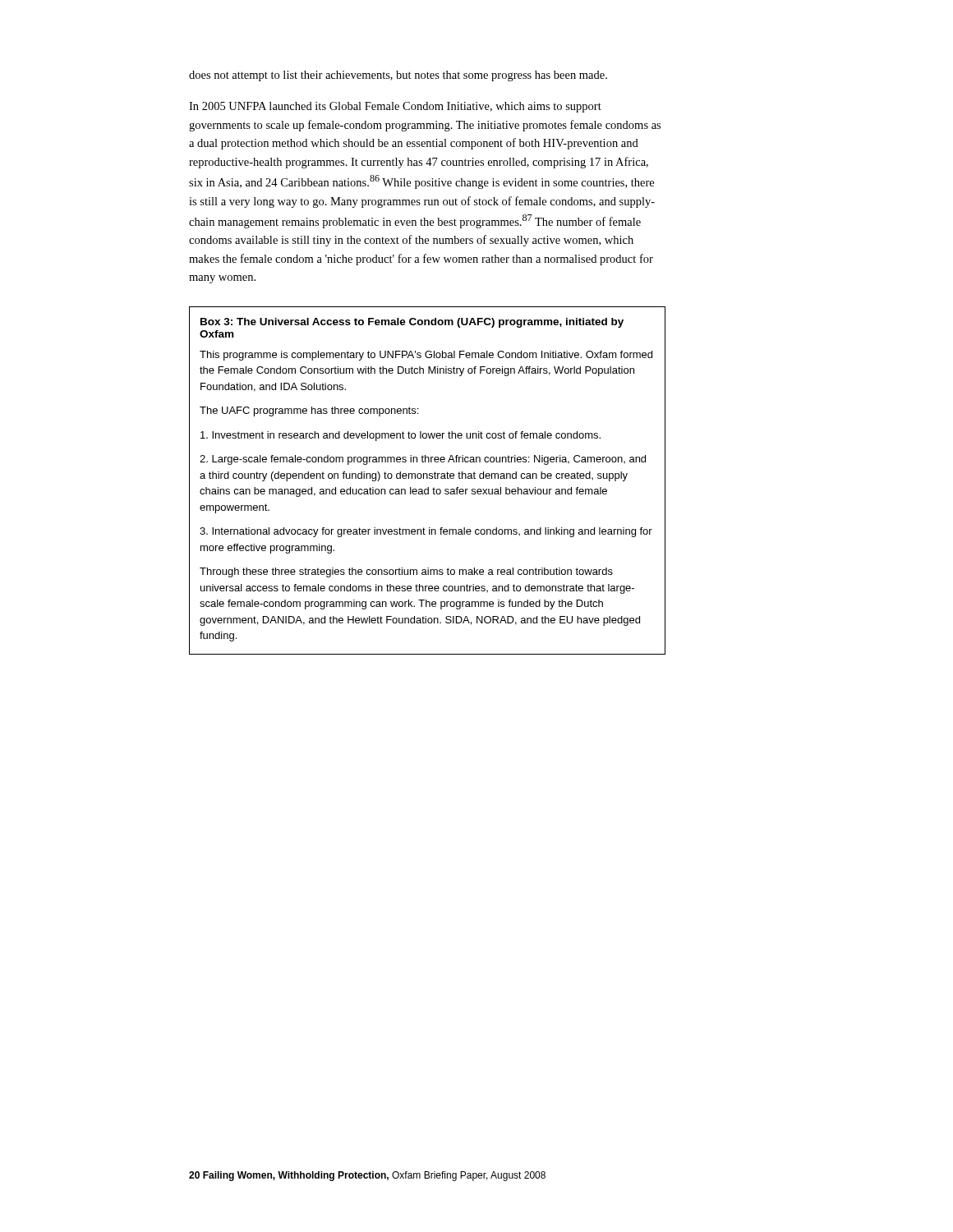Click the passage that begins "does not attempt to"
The width and height of the screenshot is (953, 1232).
[x=398, y=75]
